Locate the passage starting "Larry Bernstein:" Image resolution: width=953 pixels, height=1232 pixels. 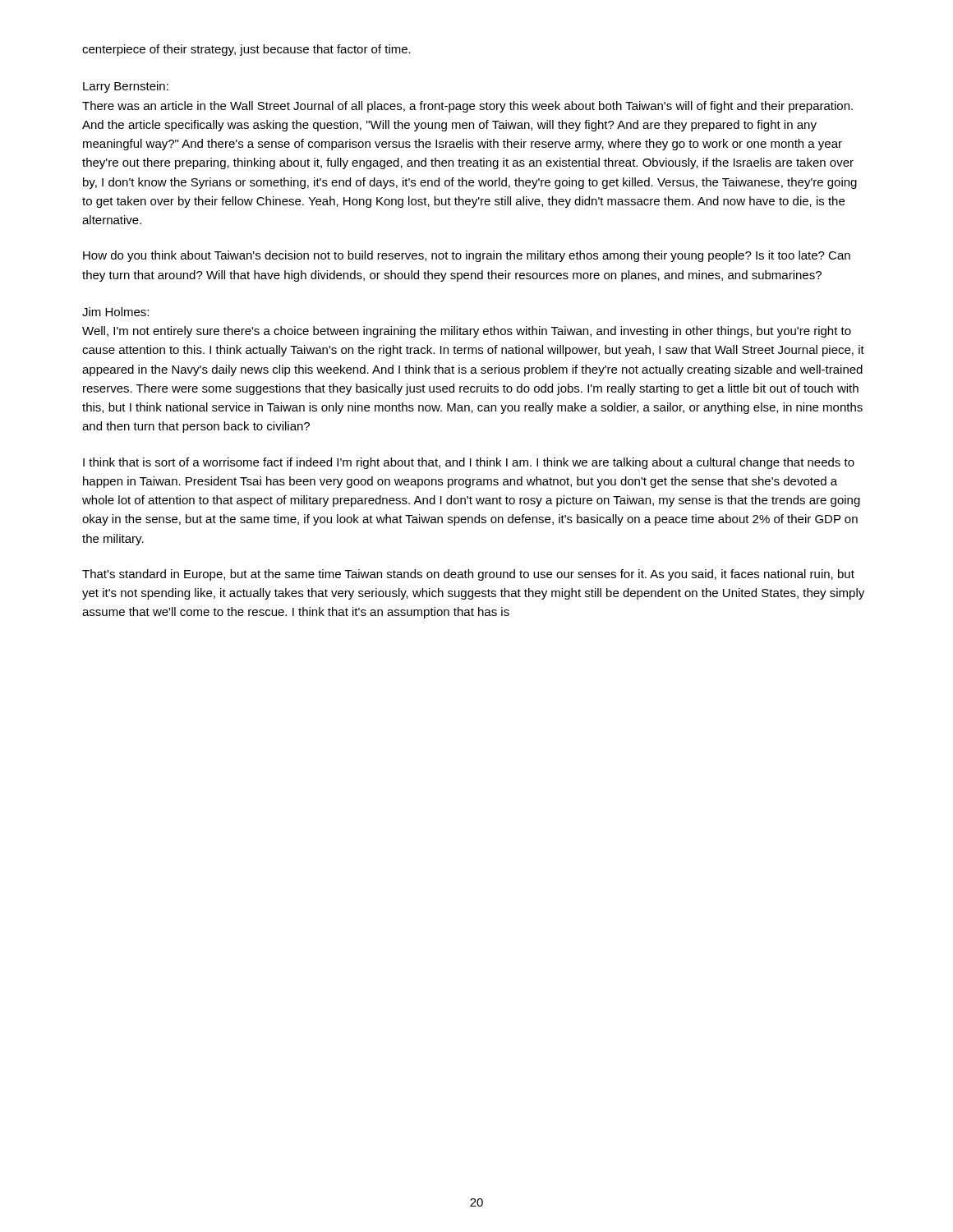tap(126, 86)
